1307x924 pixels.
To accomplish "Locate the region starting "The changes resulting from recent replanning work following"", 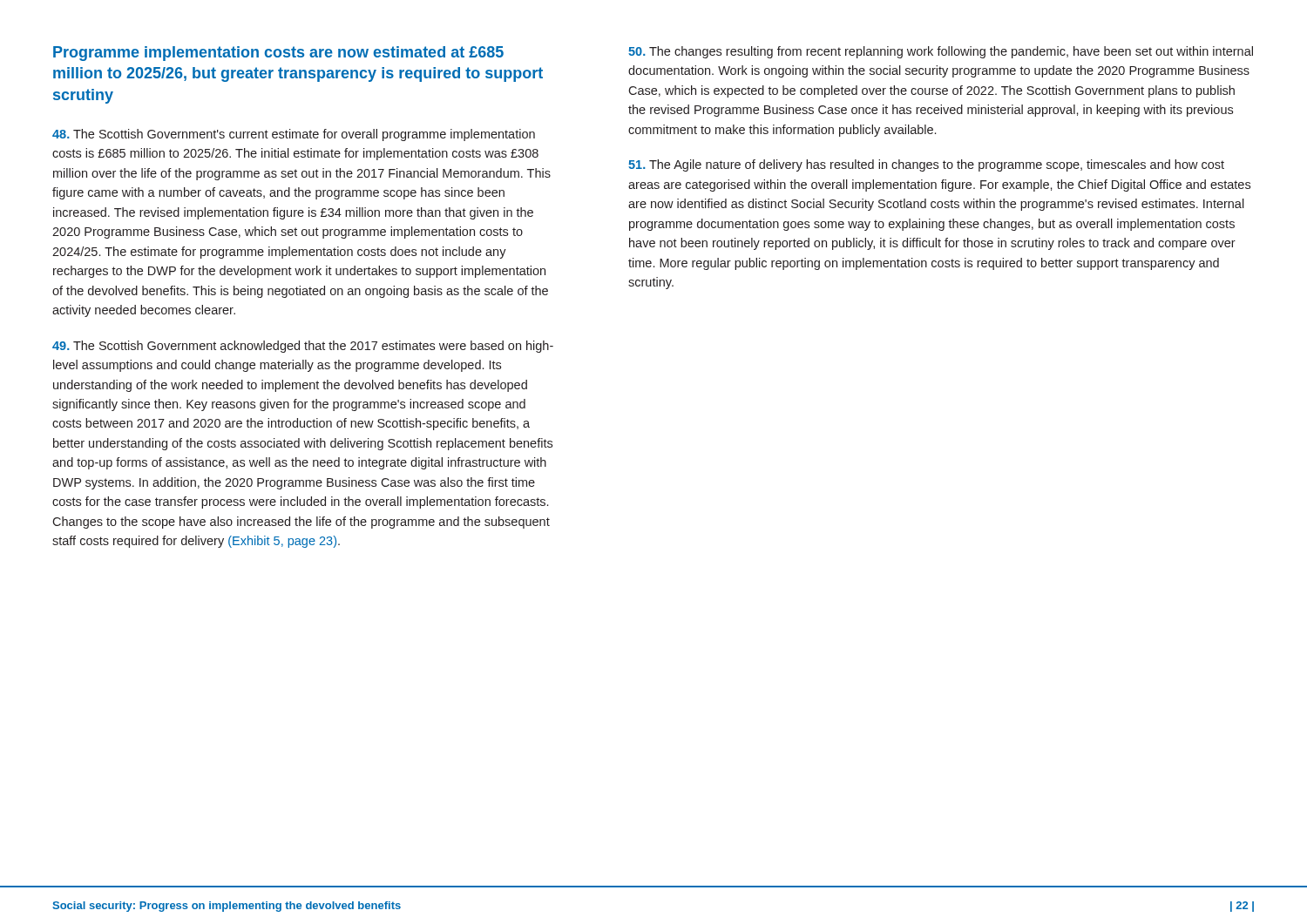I will [x=941, y=91].
